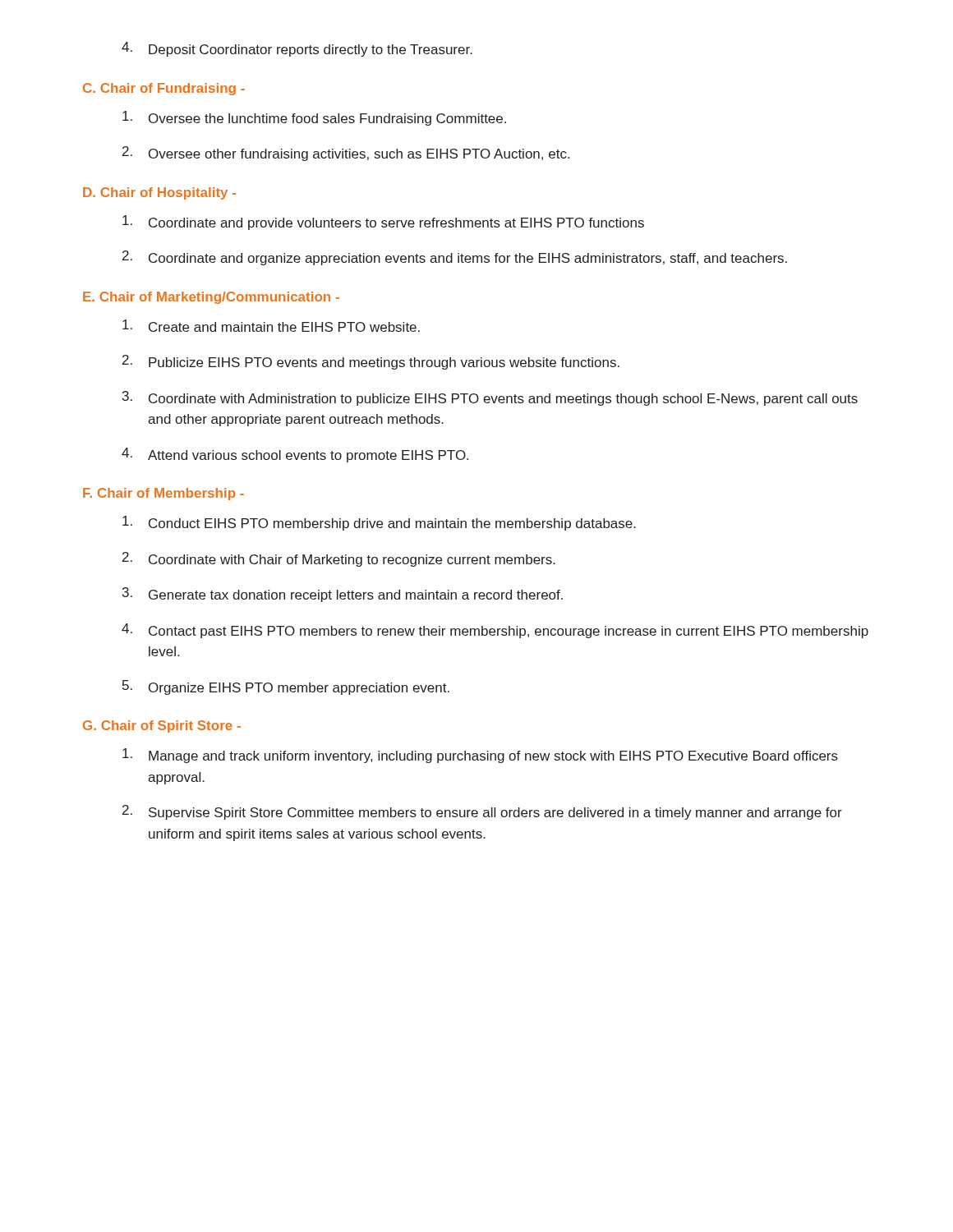Select the list item that reads "4. Contact past EIHS"
The image size is (953, 1232).
coord(496,642)
